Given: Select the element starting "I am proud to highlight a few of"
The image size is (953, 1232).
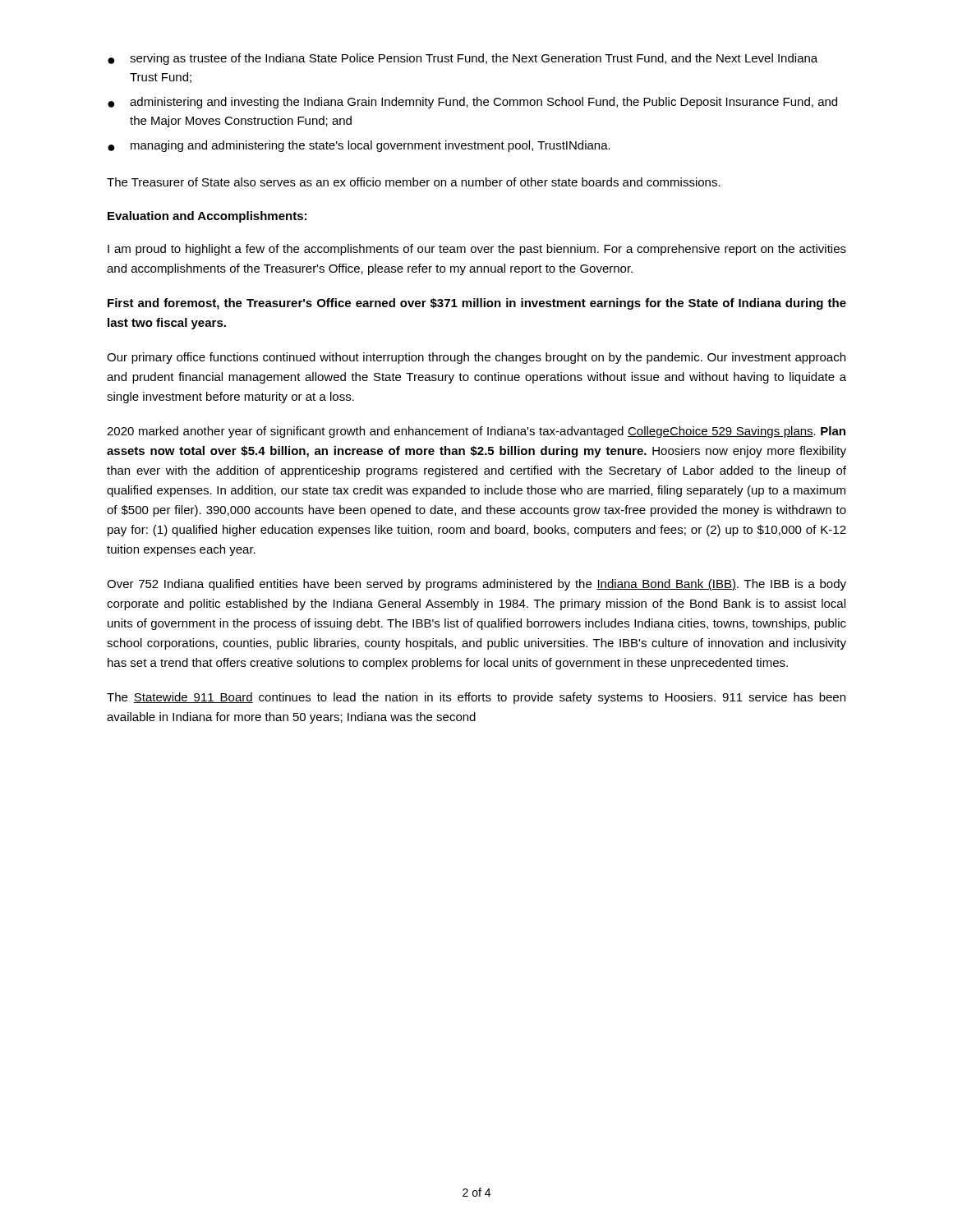Looking at the screenshot, I should (476, 258).
